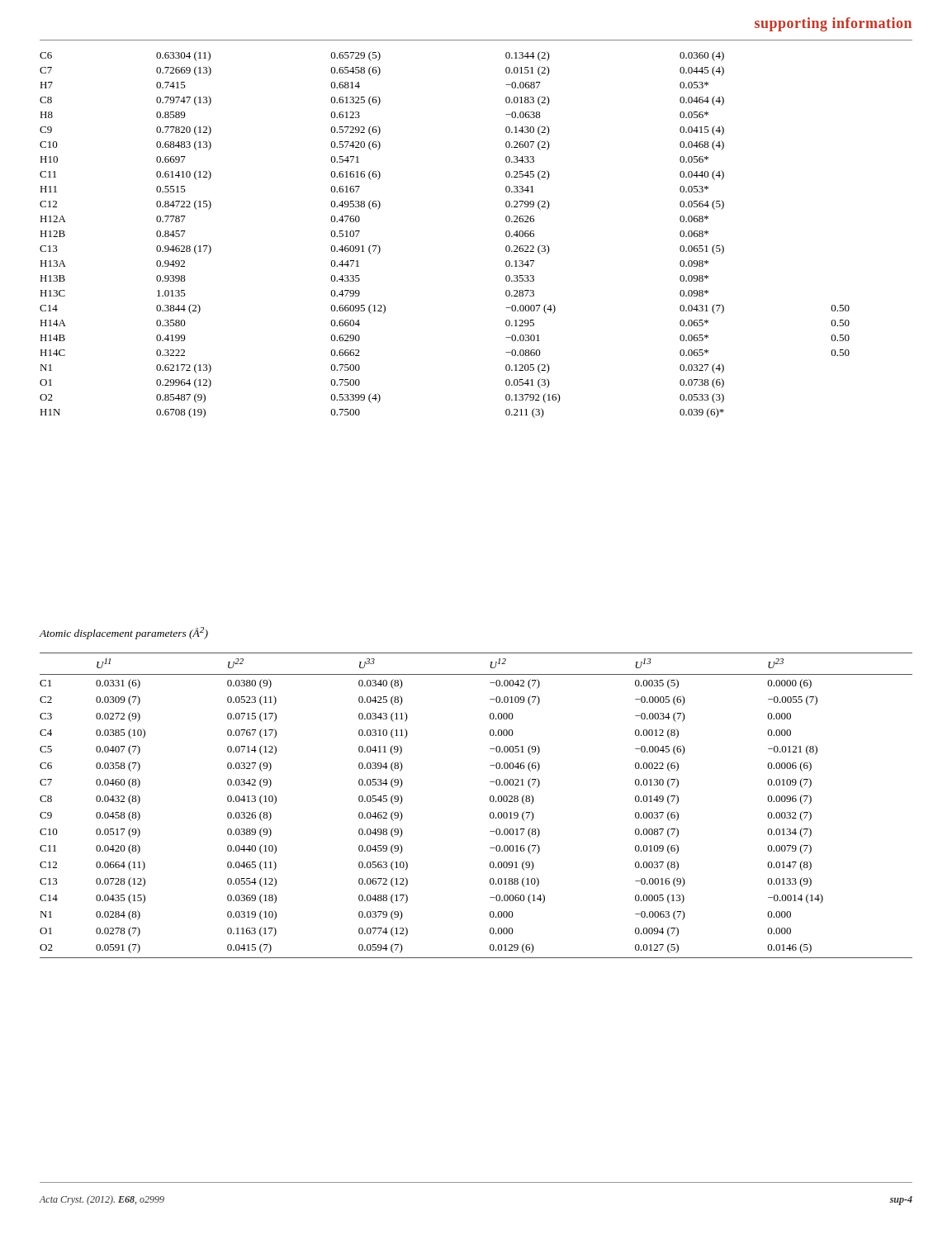The height and width of the screenshot is (1239, 952).
Task: Find the table that mentions "0.84722 (15)"
Action: click(x=476, y=234)
